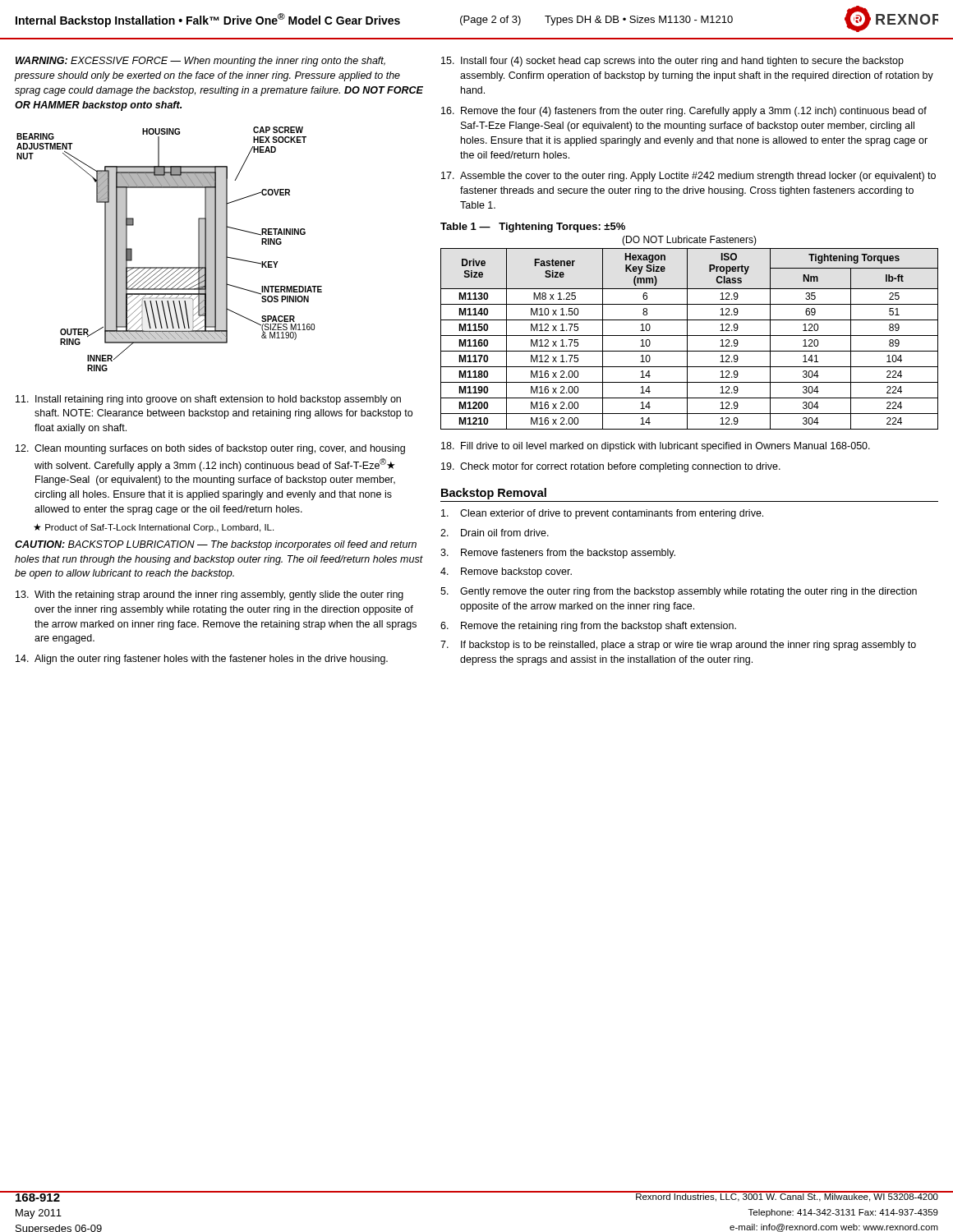953x1232 pixels.
Task: Locate the block of text that opens with "14. Align the"
Action: 220,659
